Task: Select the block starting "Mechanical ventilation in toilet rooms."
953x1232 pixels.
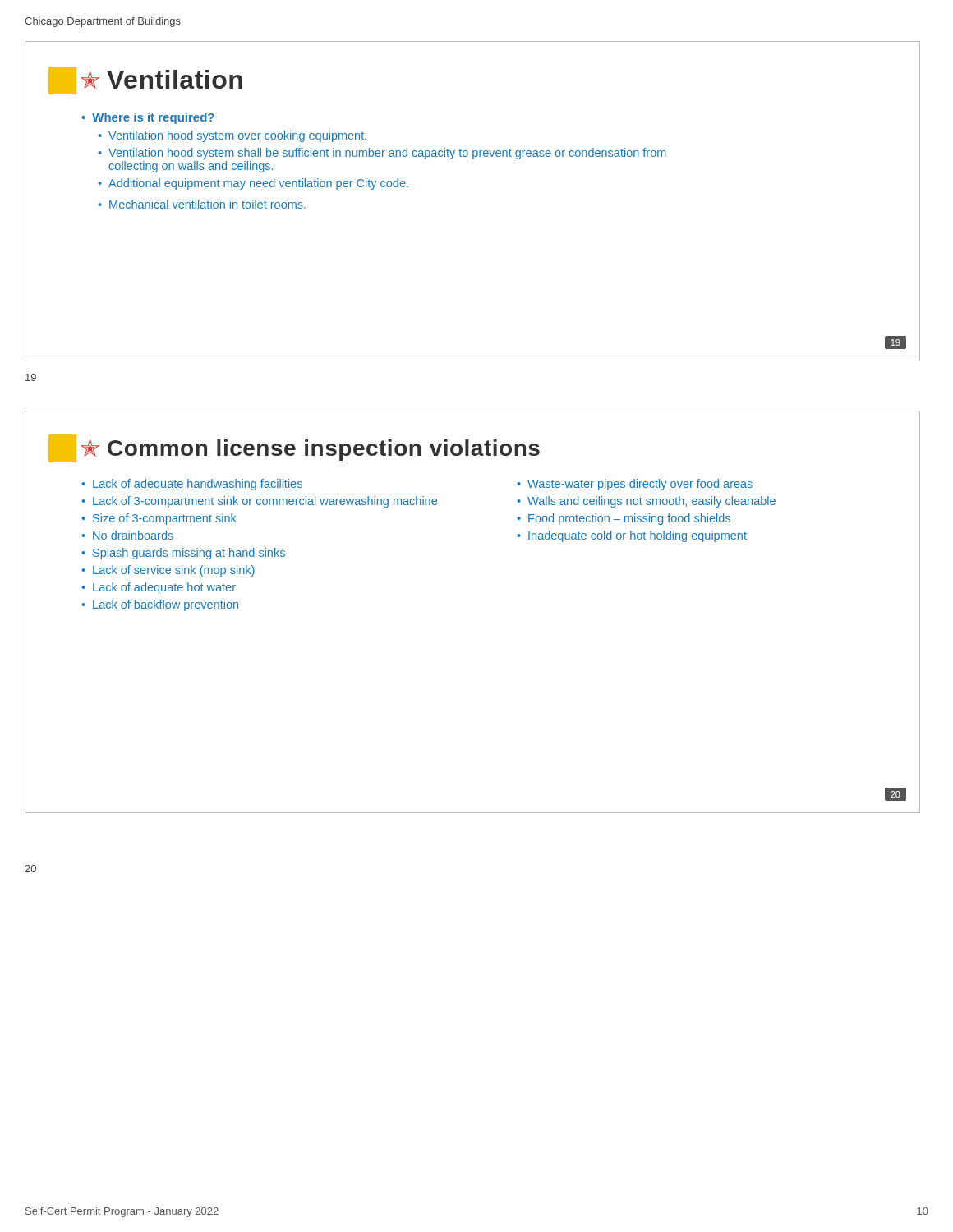Action: (208, 205)
